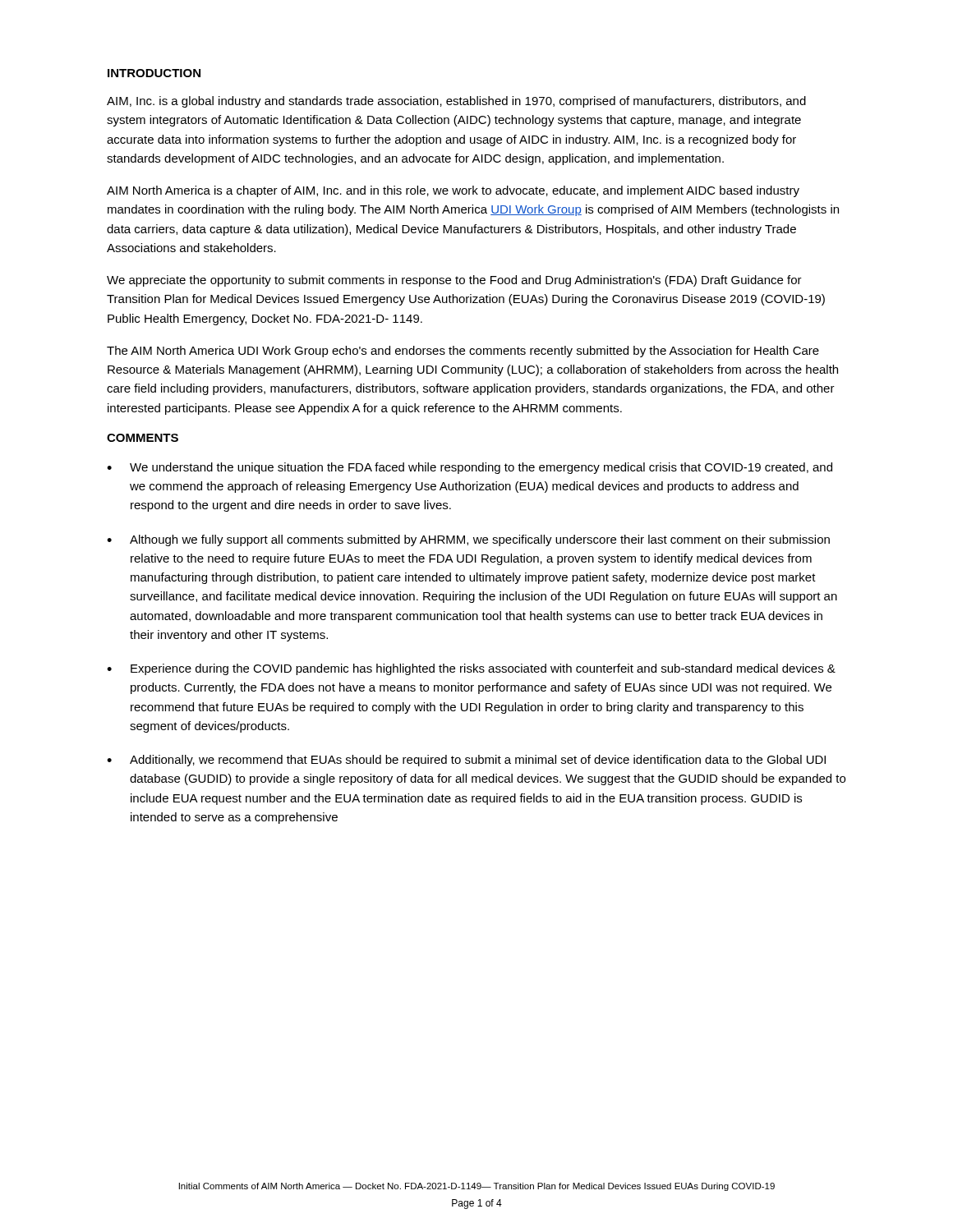Find the block on this page that starts "• Experience during the"
The height and width of the screenshot is (1232, 953).
coord(476,697)
